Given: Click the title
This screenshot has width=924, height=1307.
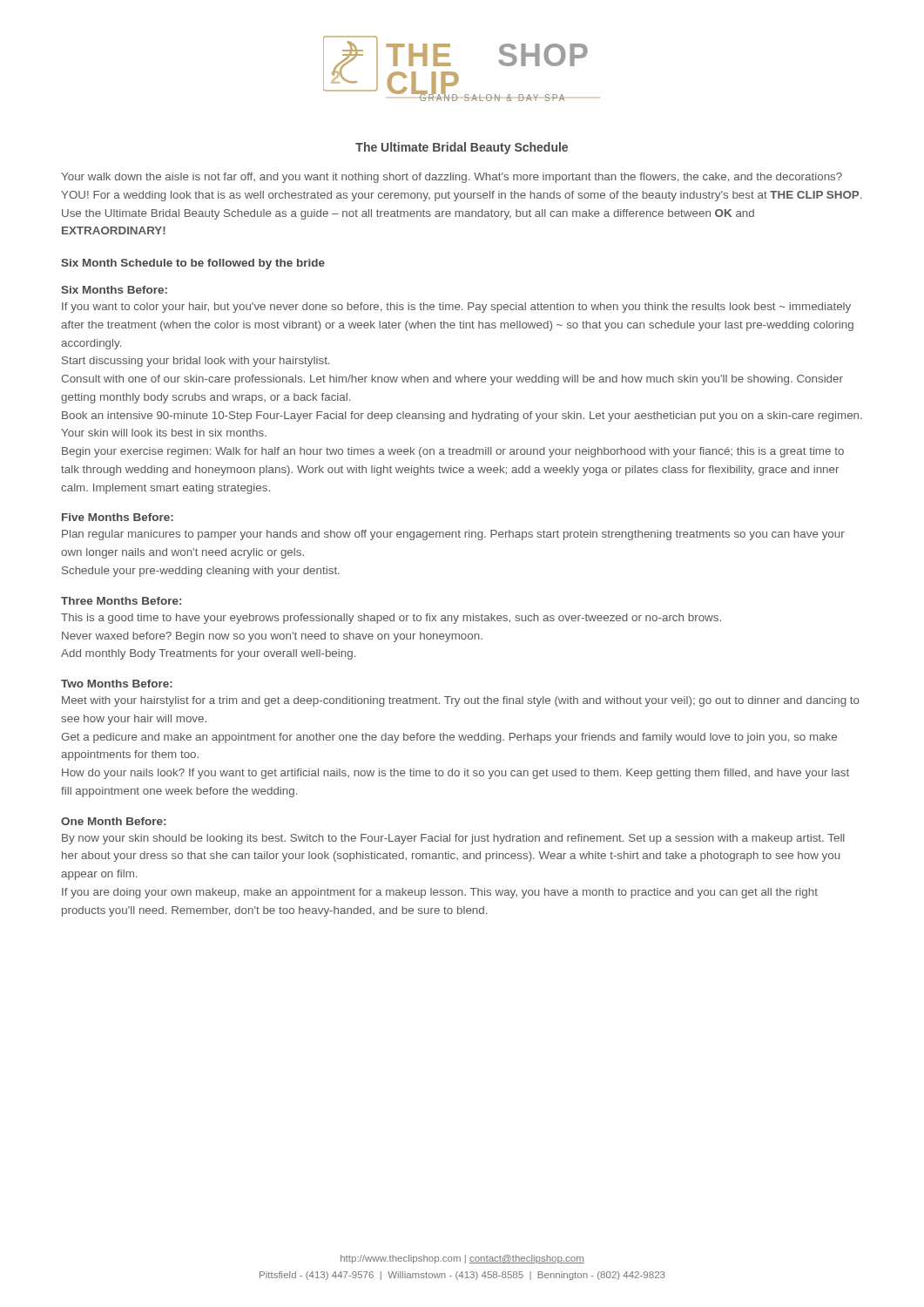Looking at the screenshot, I should tap(462, 147).
